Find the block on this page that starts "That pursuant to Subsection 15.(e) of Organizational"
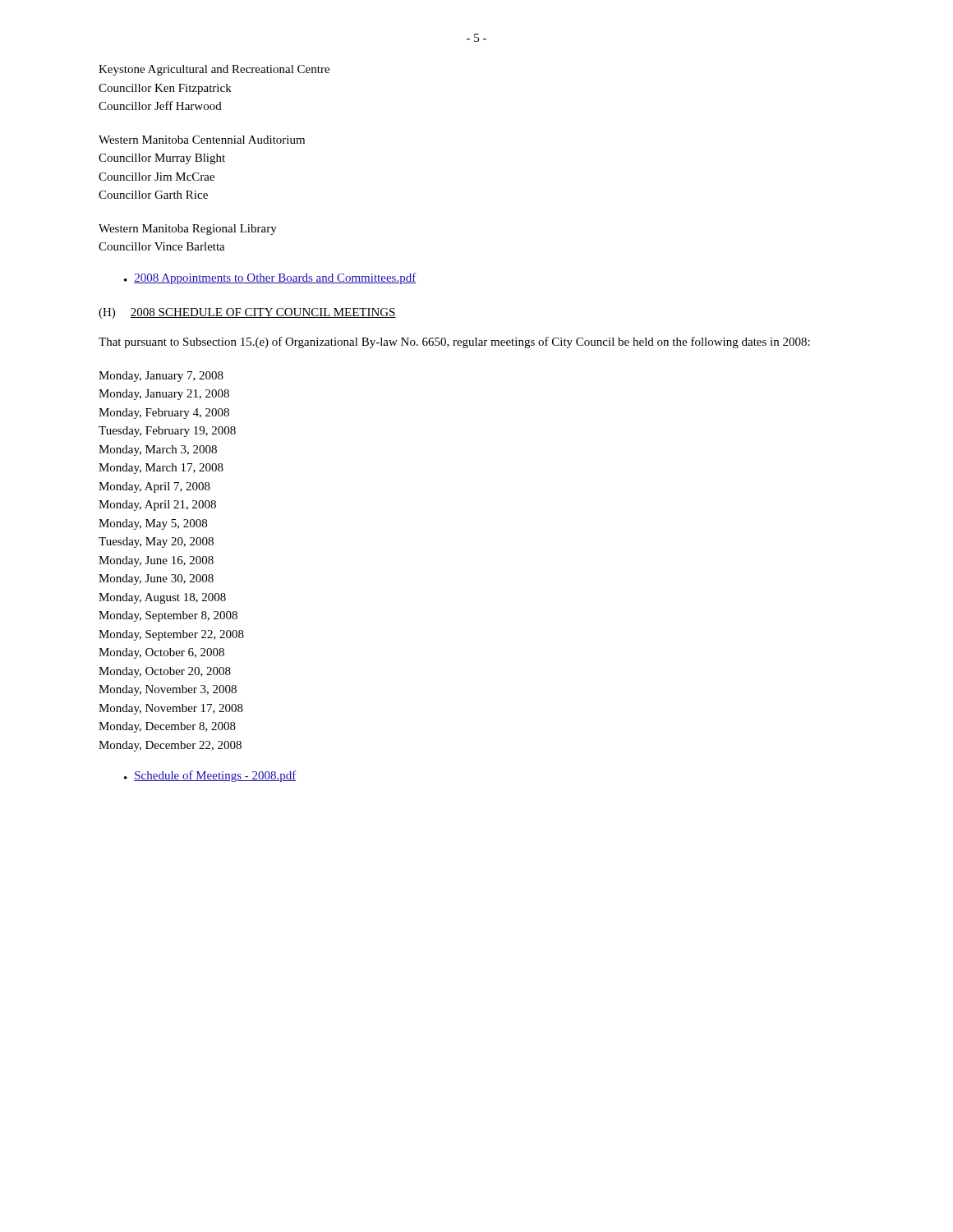Viewport: 953px width, 1232px height. 476,342
